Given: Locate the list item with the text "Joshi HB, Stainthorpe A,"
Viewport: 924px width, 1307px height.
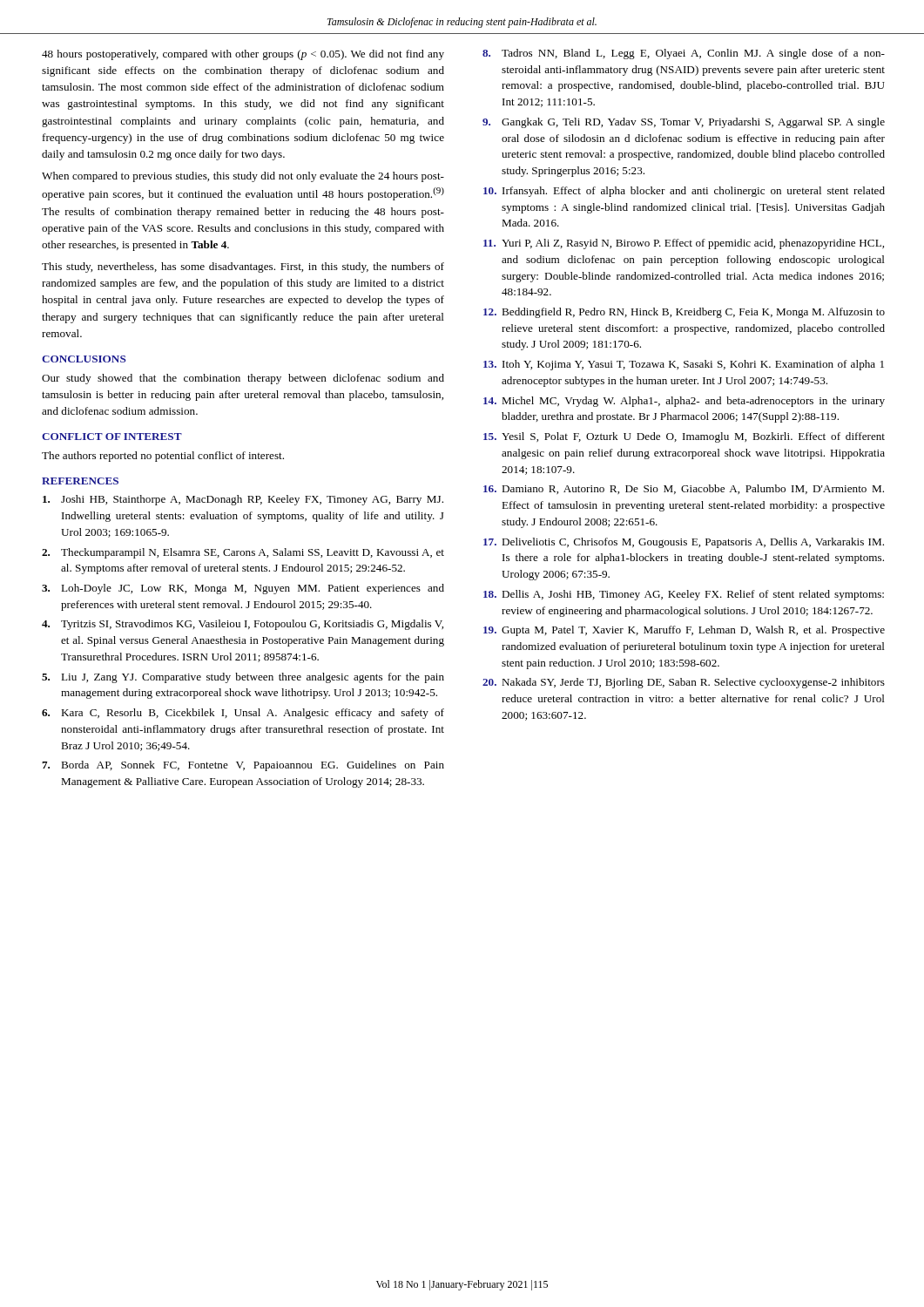Looking at the screenshot, I should tap(243, 516).
